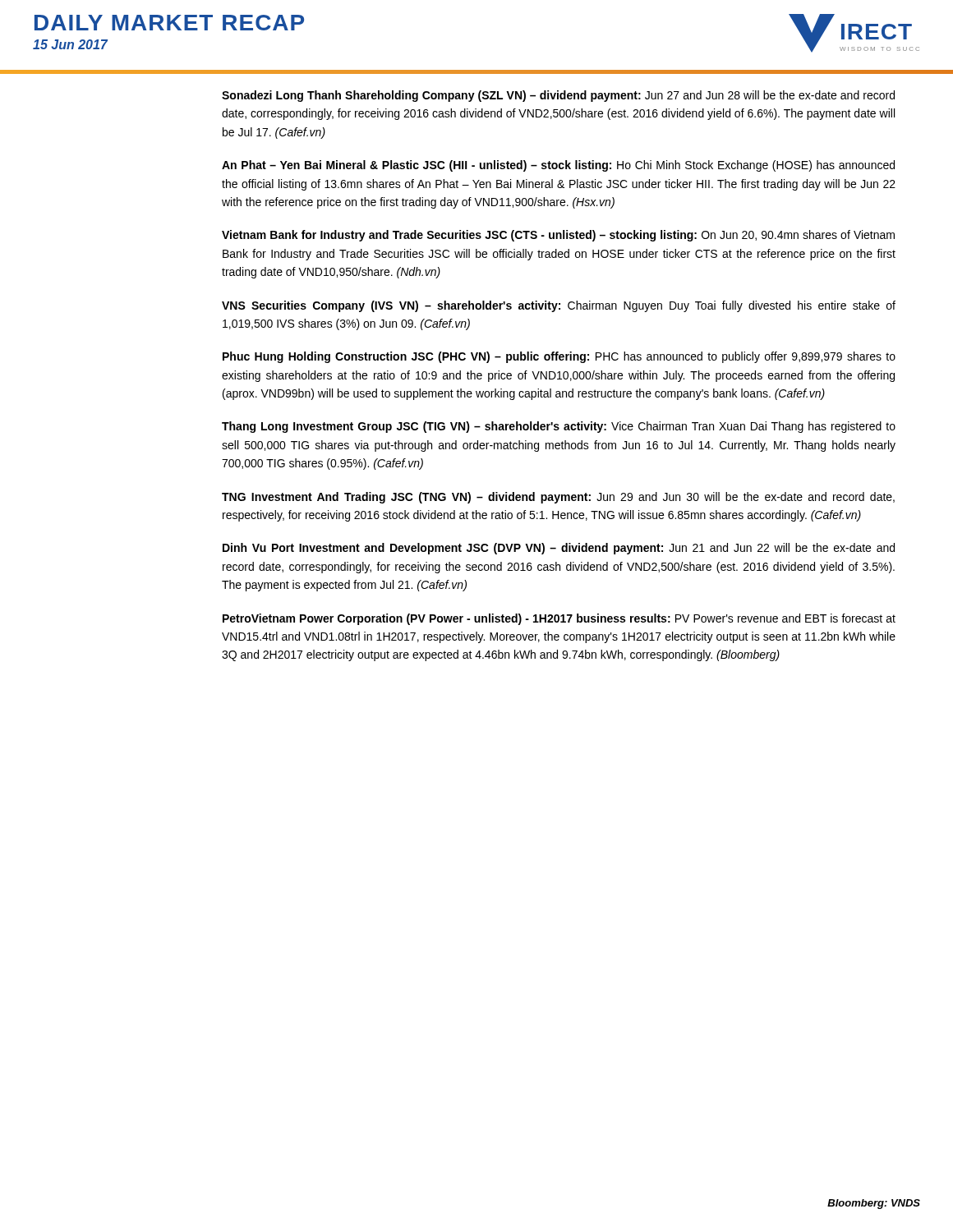953x1232 pixels.
Task: Point to the block beginning "Phuc Hung Holding Construction JSC (PHC VN)"
Action: [x=559, y=375]
